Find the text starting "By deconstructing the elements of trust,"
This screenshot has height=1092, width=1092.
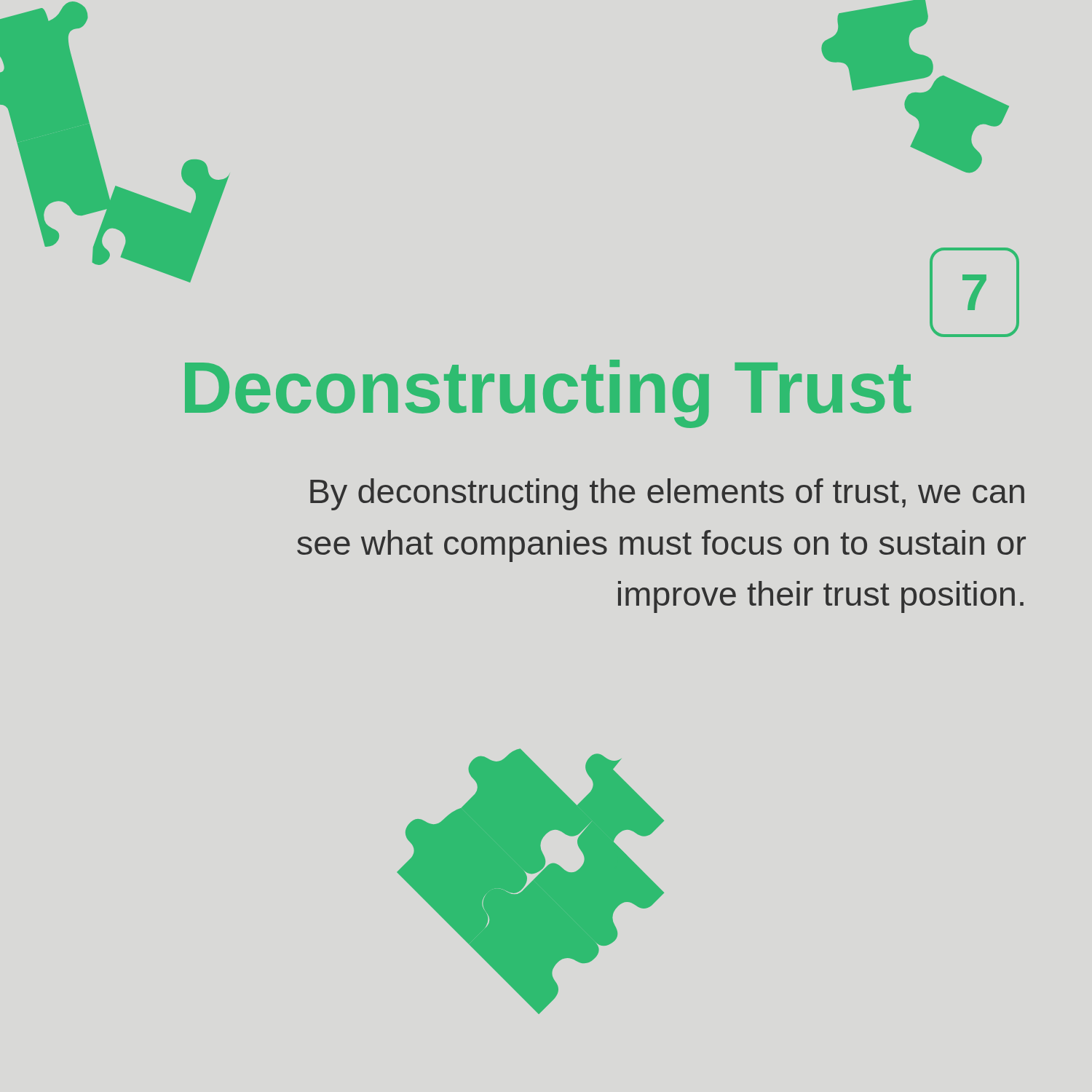[x=661, y=542]
